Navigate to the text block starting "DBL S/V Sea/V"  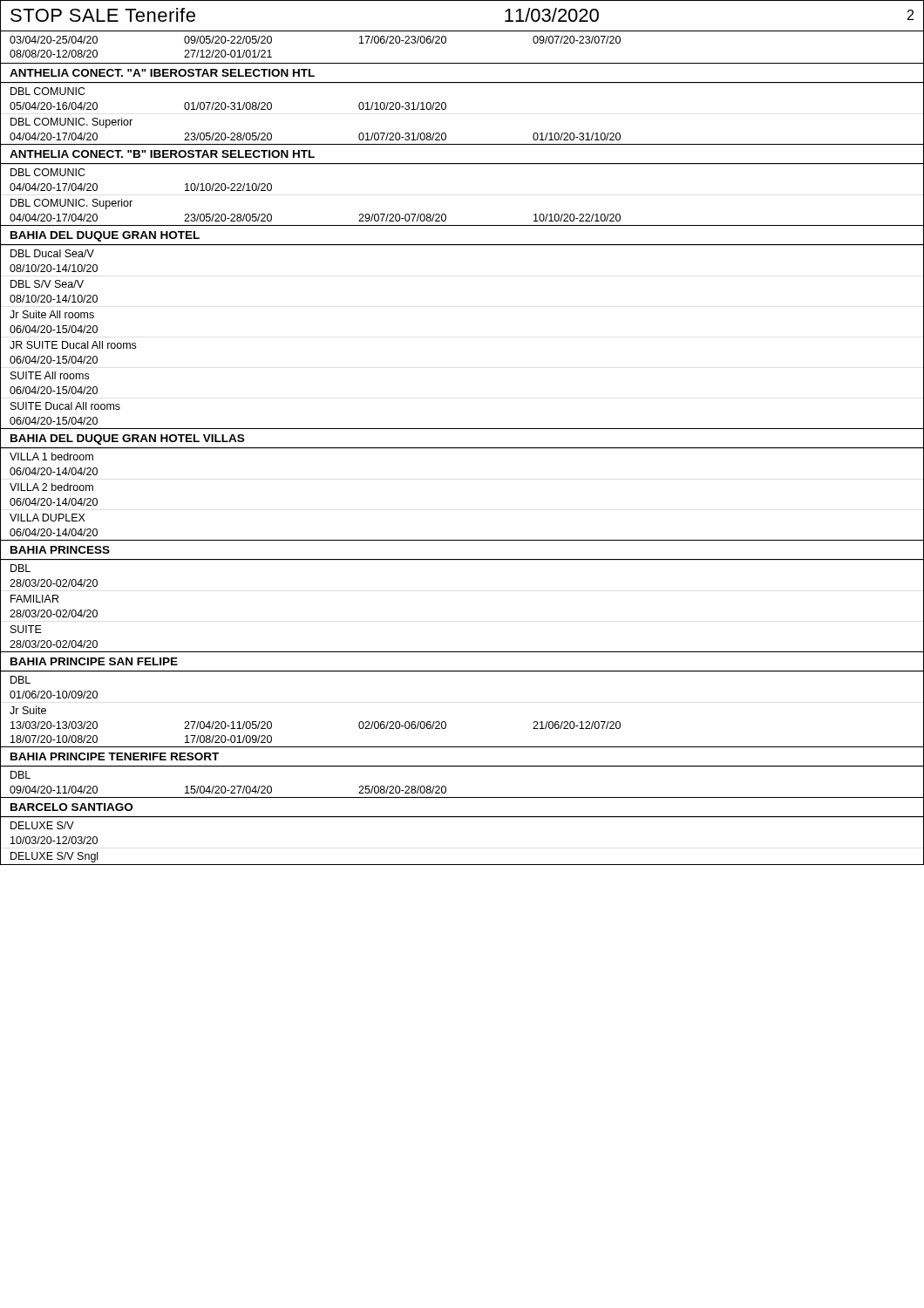(47, 284)
